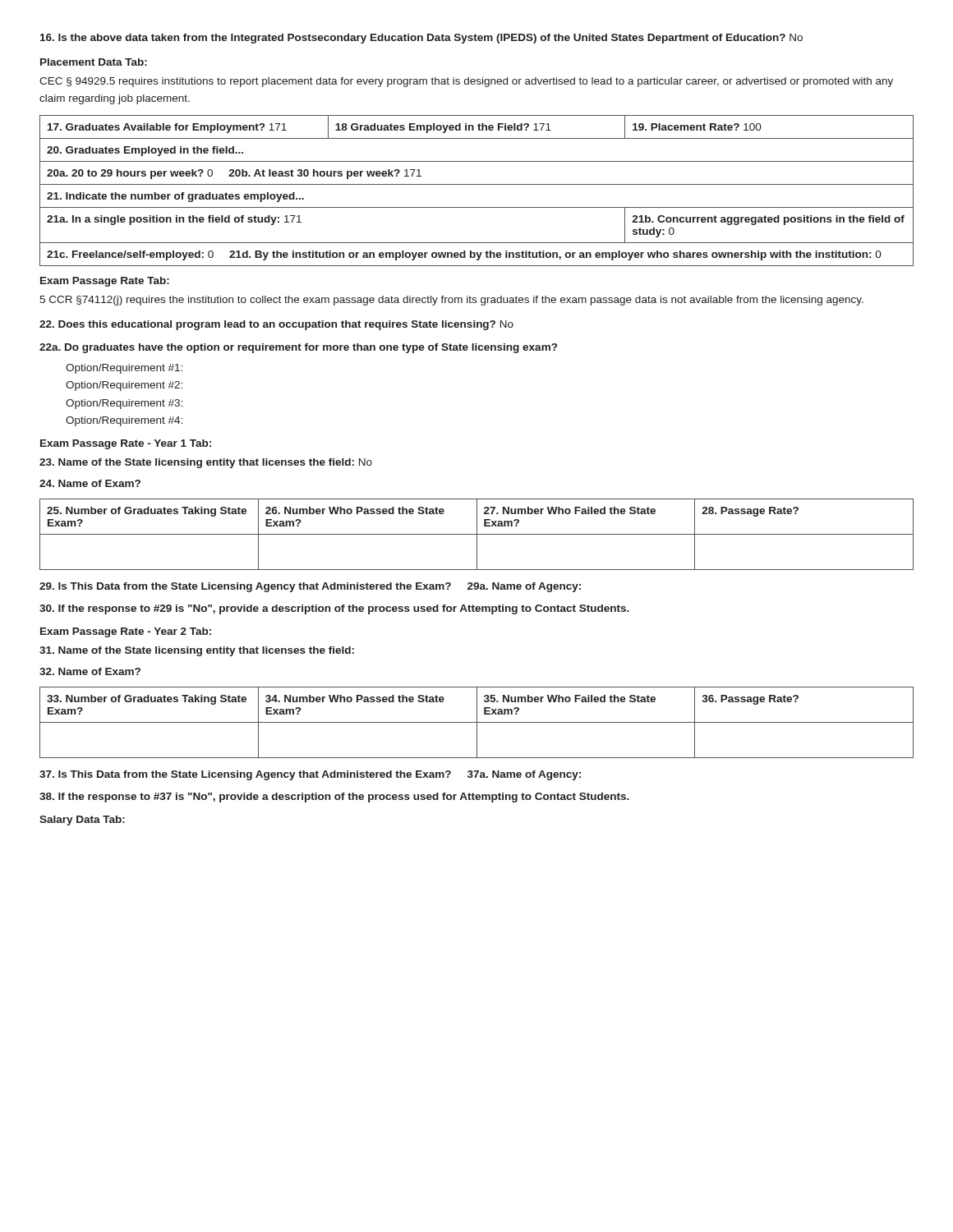Locate the section header with the text "Salary Data Tab:"
Image resolution: width=953 pixels, height=1232 pixels.
tap(82, 819)
